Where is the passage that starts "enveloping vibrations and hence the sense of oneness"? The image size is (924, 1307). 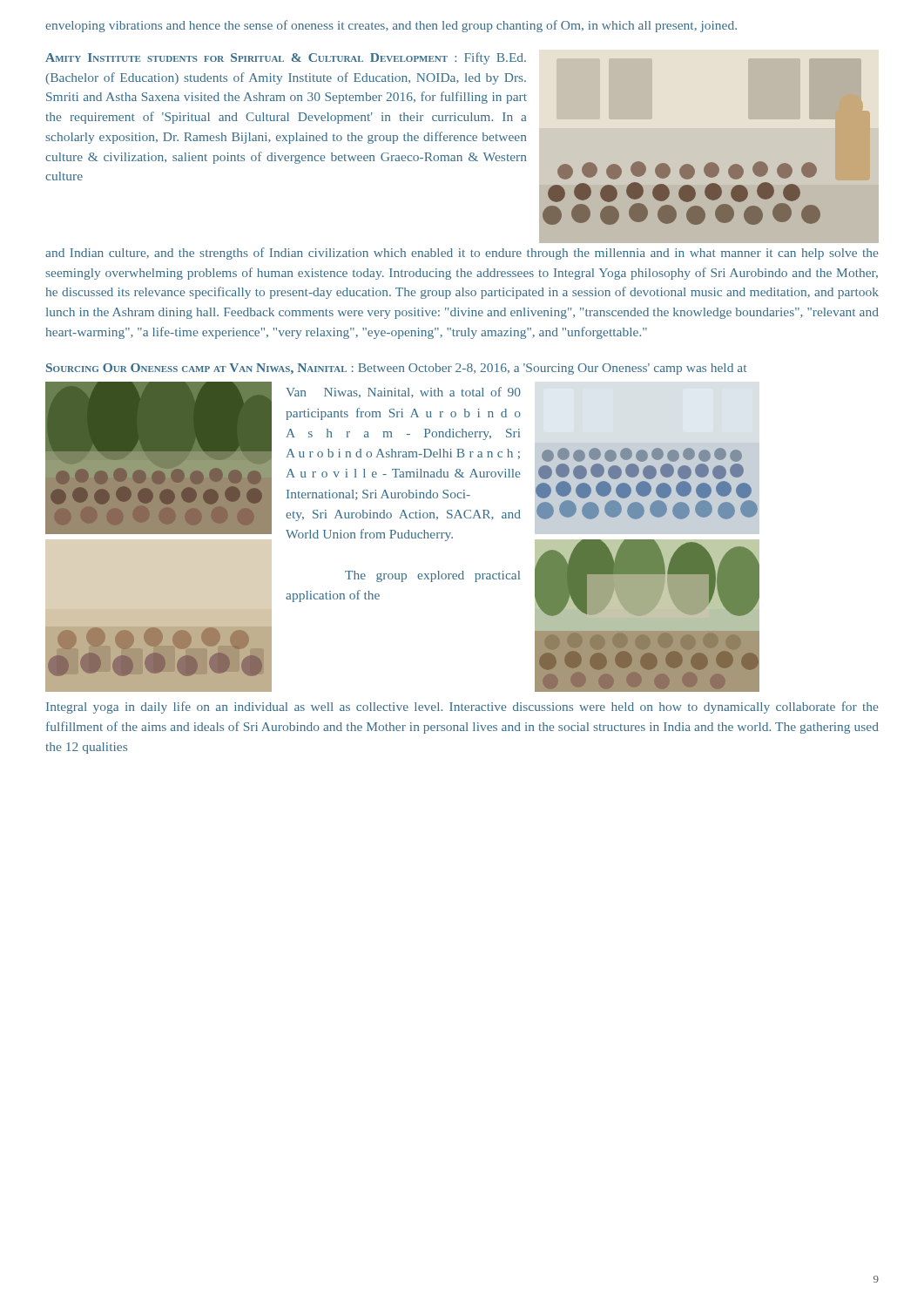click(391, 25)
